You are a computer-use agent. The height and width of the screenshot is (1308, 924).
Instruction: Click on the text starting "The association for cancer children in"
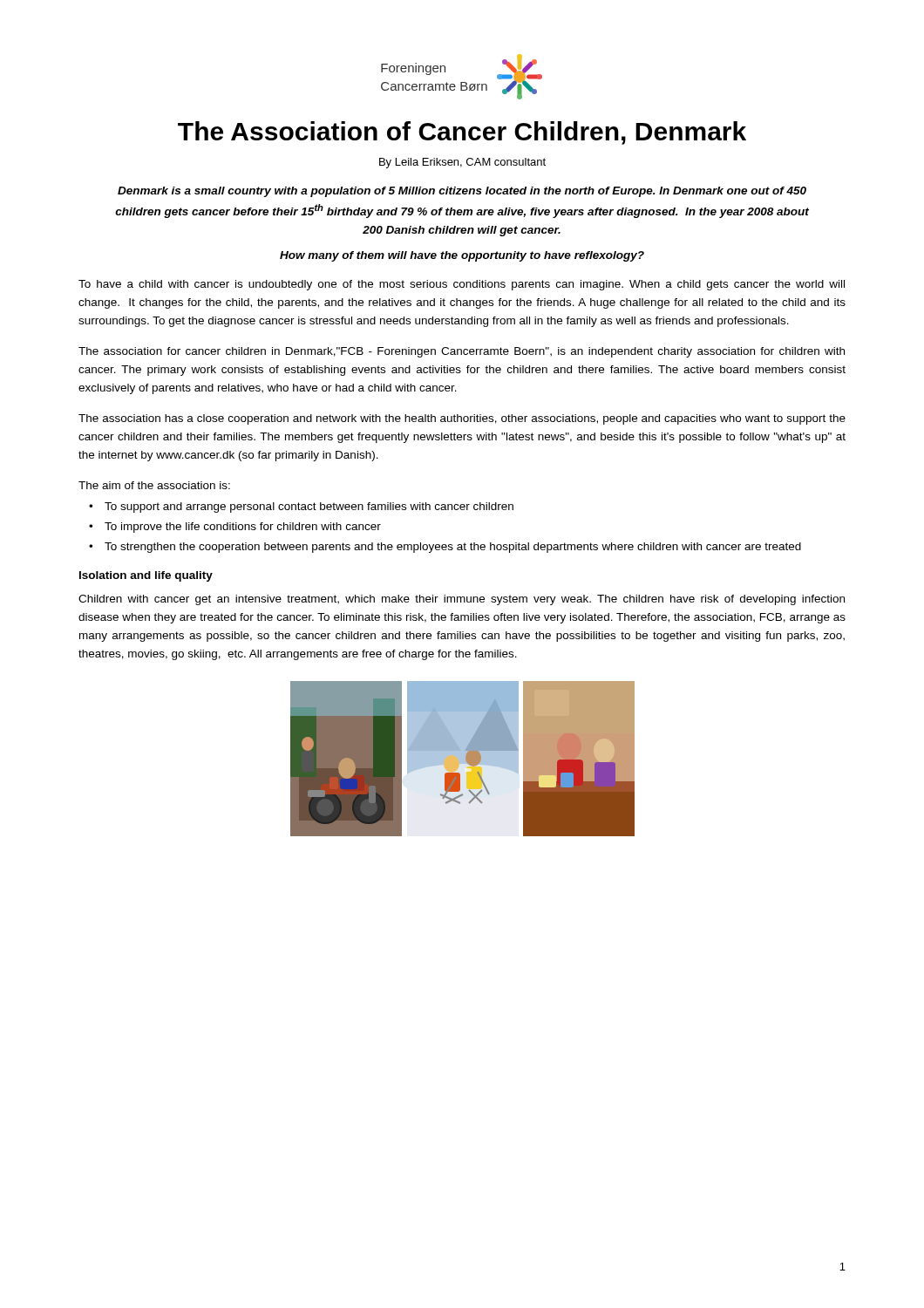point(462,369)
